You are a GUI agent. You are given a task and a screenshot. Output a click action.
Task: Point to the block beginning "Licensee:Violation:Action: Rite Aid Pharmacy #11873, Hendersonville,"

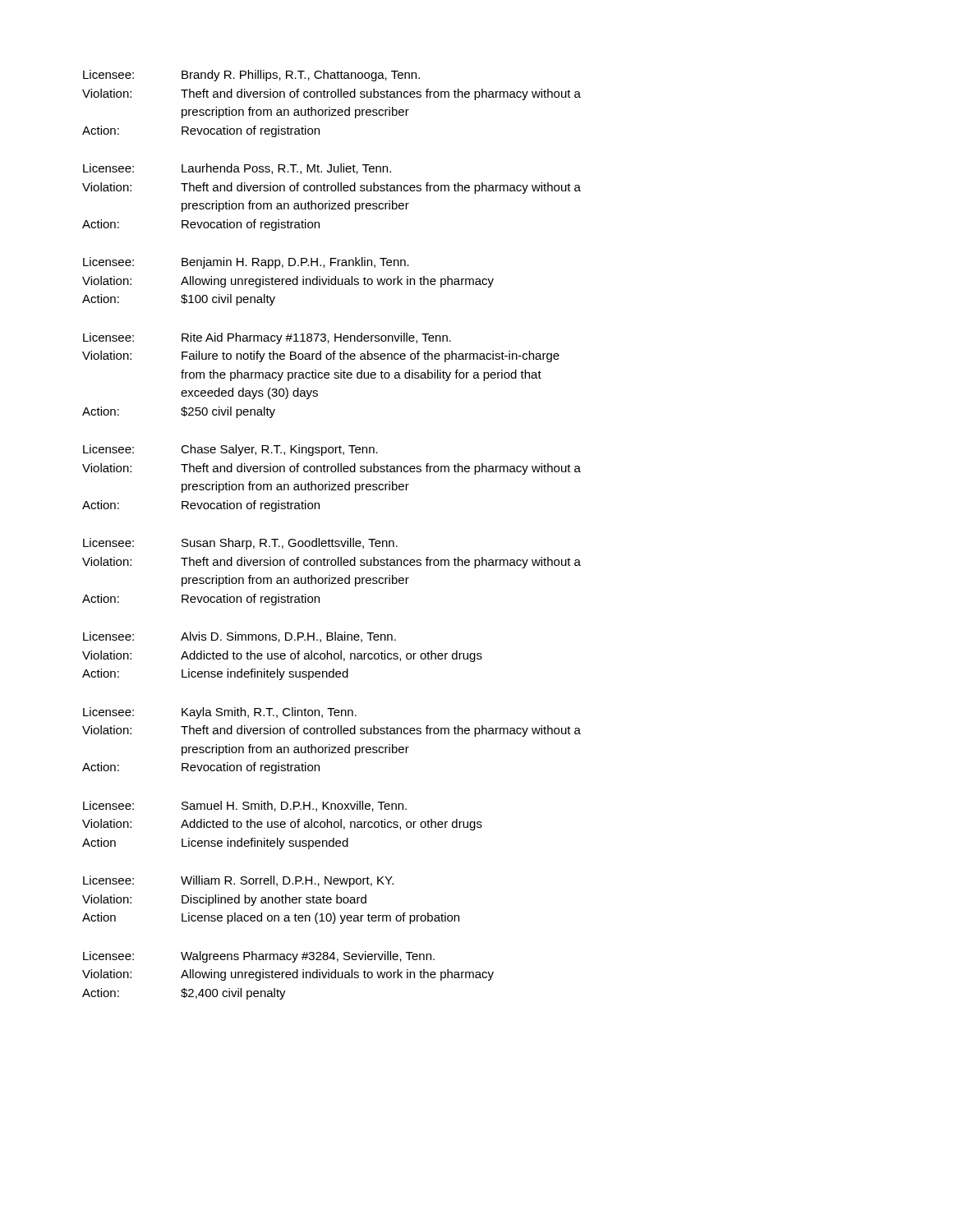tap(476, 374)
